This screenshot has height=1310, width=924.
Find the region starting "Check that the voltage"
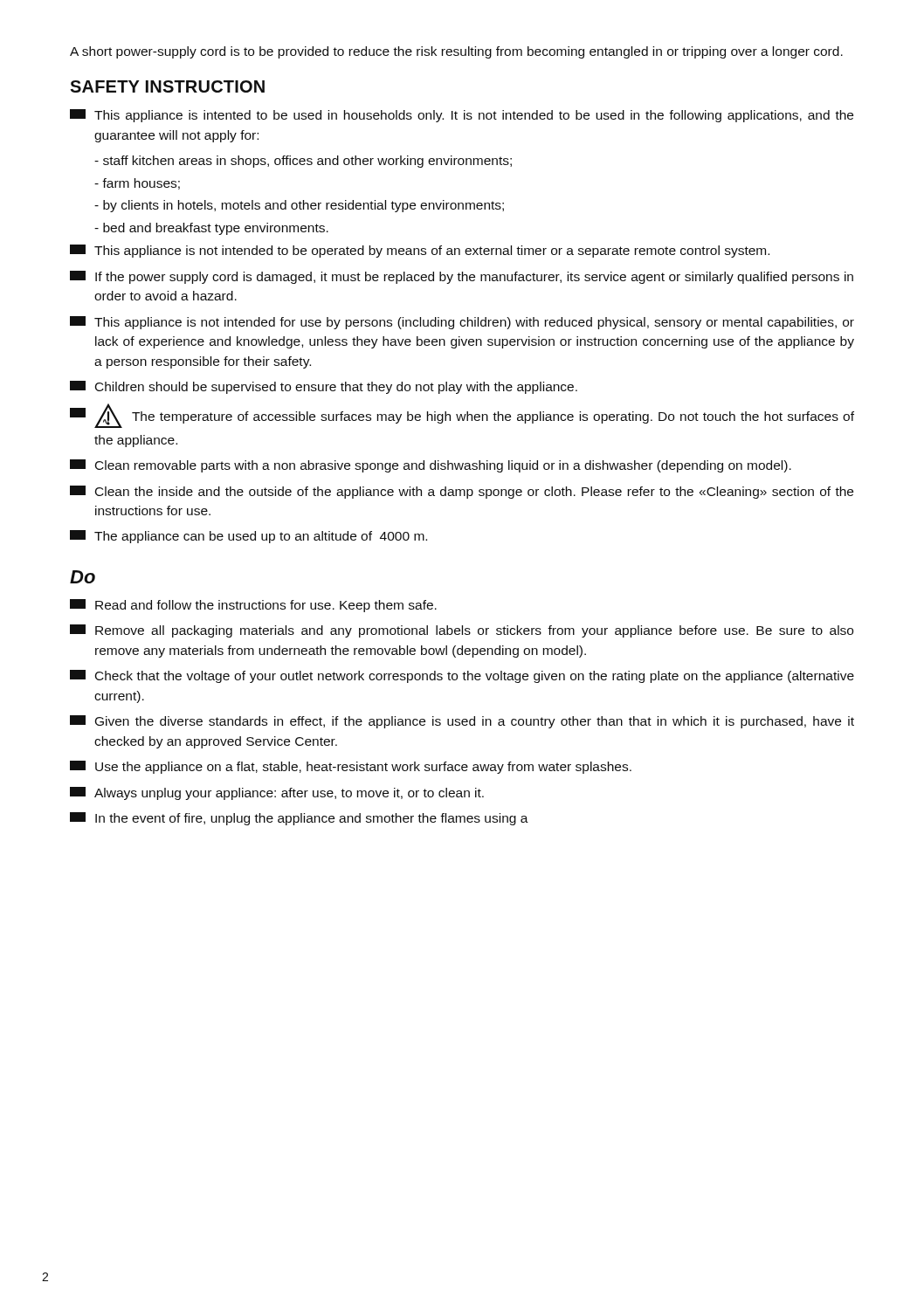point(462,686)
